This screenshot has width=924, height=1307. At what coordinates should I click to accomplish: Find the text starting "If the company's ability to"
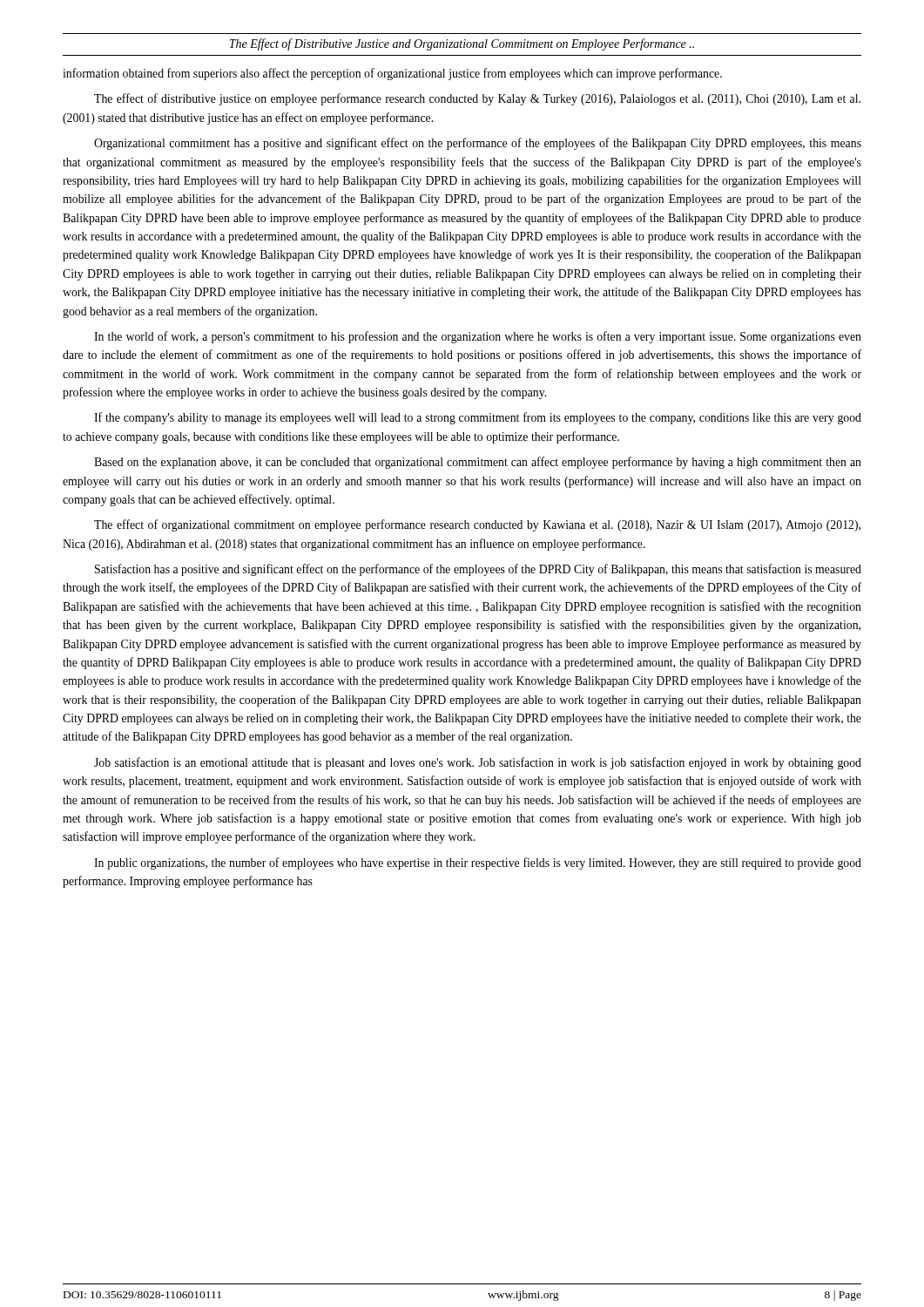coord(462,427)
